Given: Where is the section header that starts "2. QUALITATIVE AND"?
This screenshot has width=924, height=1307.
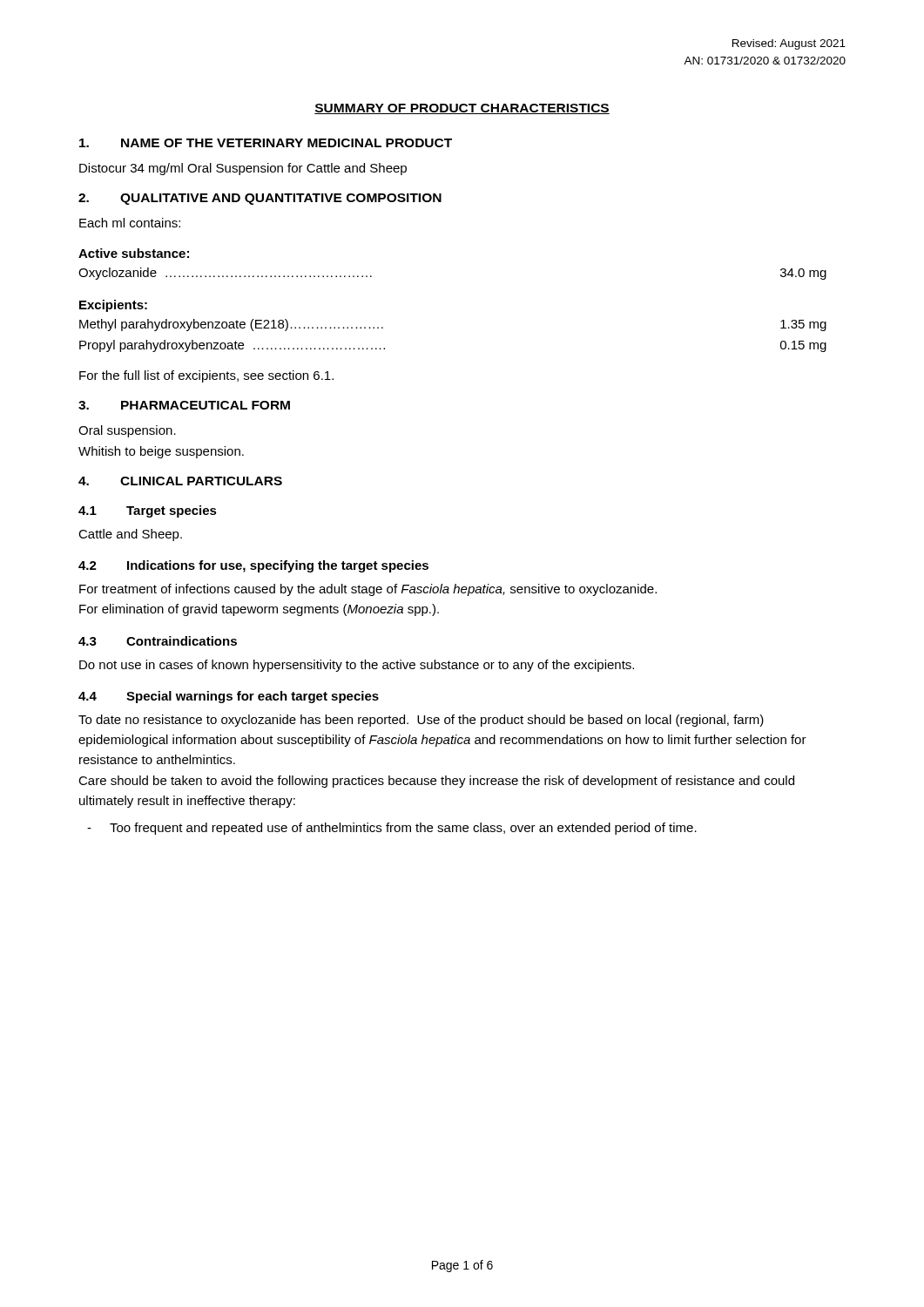Looking at the screenshot, I should [x=260, y=198].
